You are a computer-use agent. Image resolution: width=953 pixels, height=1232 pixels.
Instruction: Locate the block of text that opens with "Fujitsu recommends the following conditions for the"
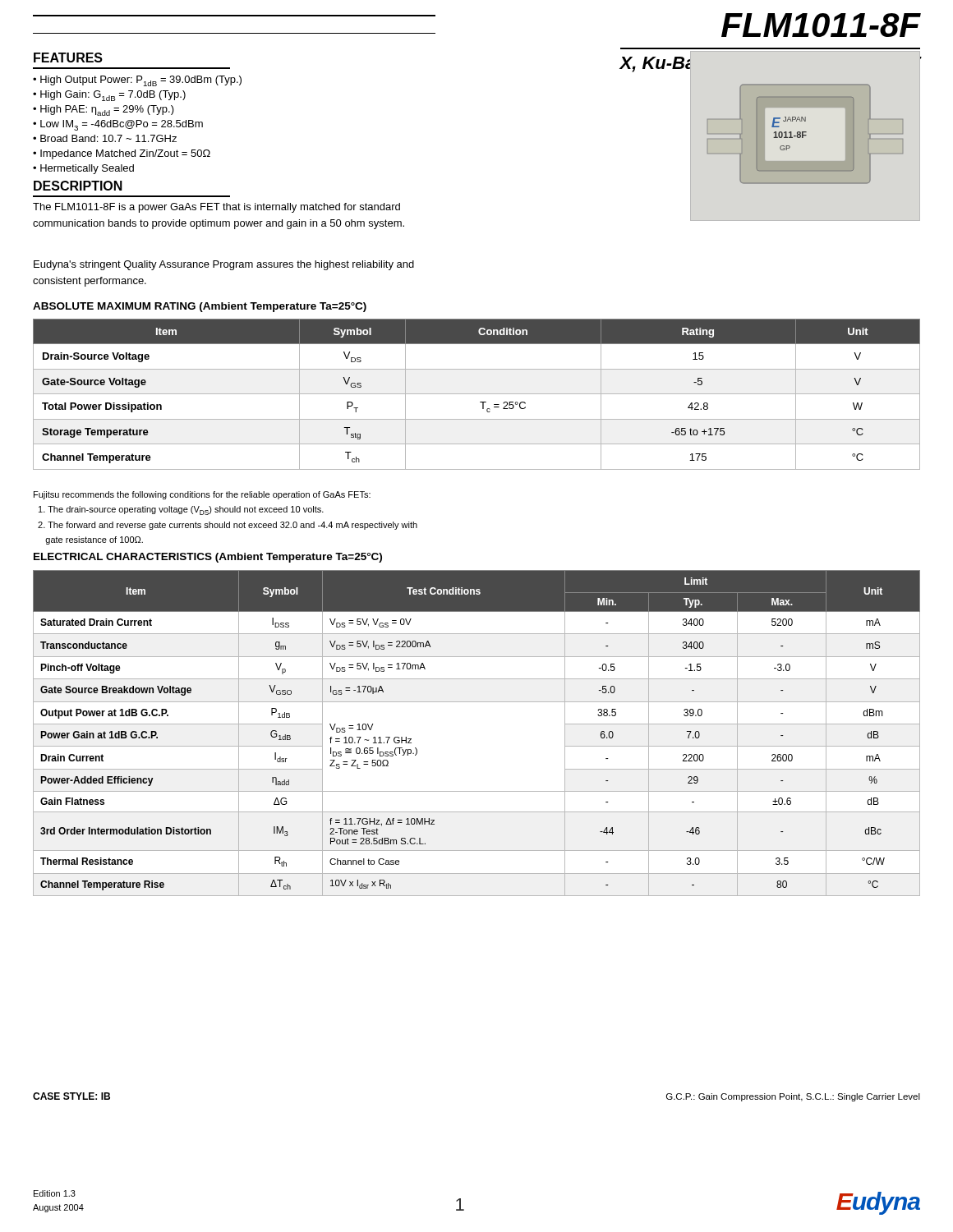(x=225, y=517)
